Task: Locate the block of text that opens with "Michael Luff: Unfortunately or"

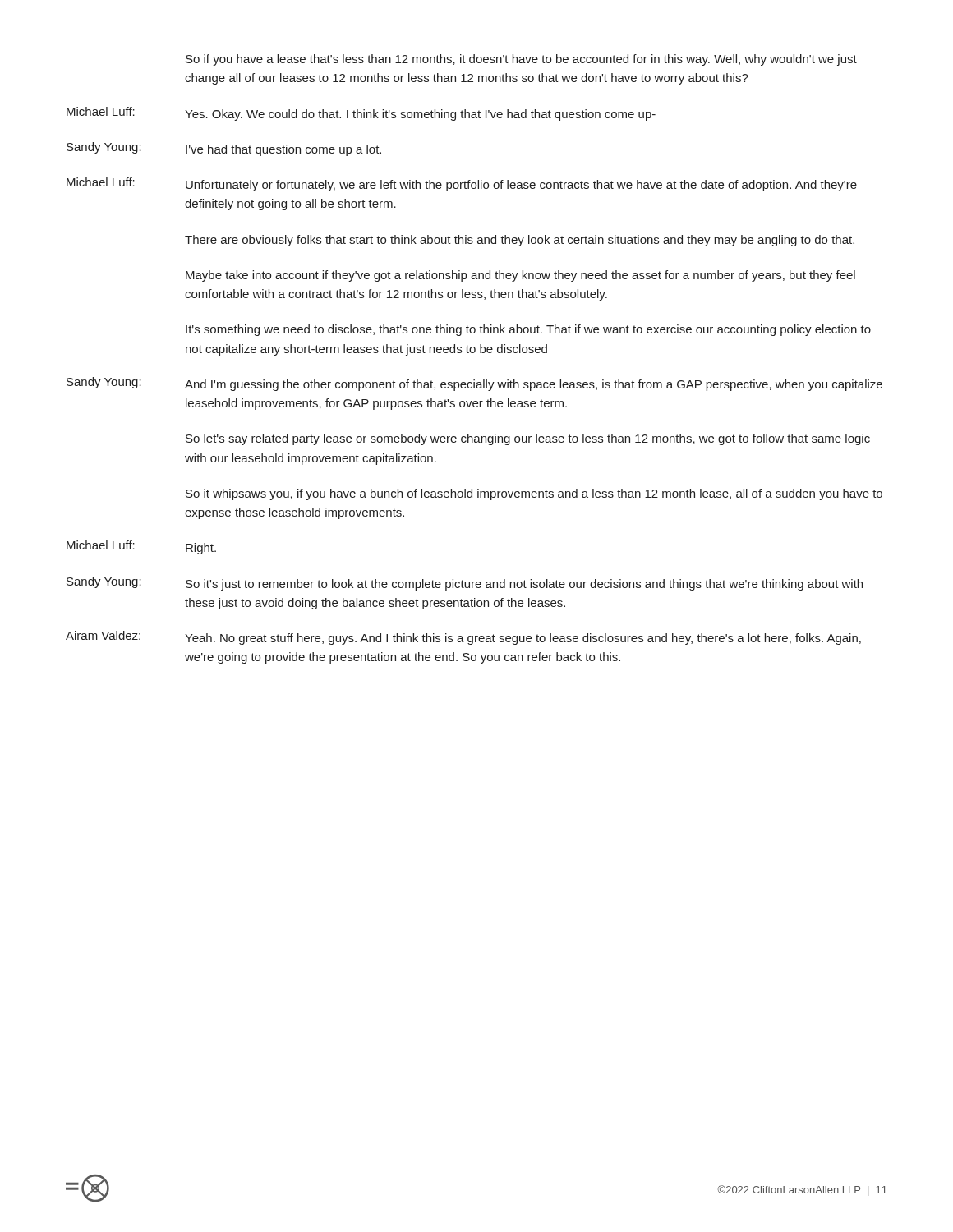Action: 476,194
